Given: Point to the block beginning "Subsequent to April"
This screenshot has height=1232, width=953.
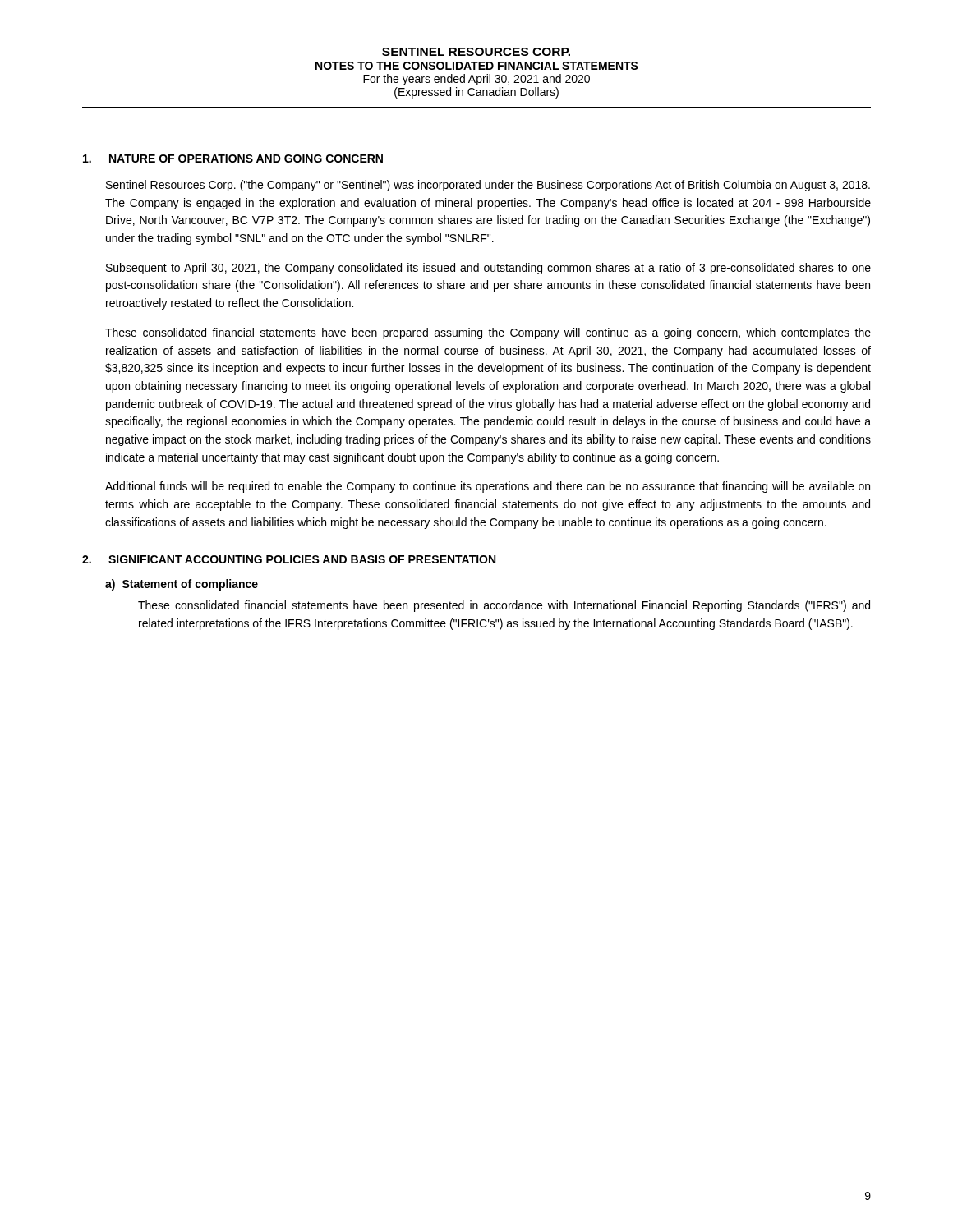Looking at the screenshot, I should (x=488, y=285).
